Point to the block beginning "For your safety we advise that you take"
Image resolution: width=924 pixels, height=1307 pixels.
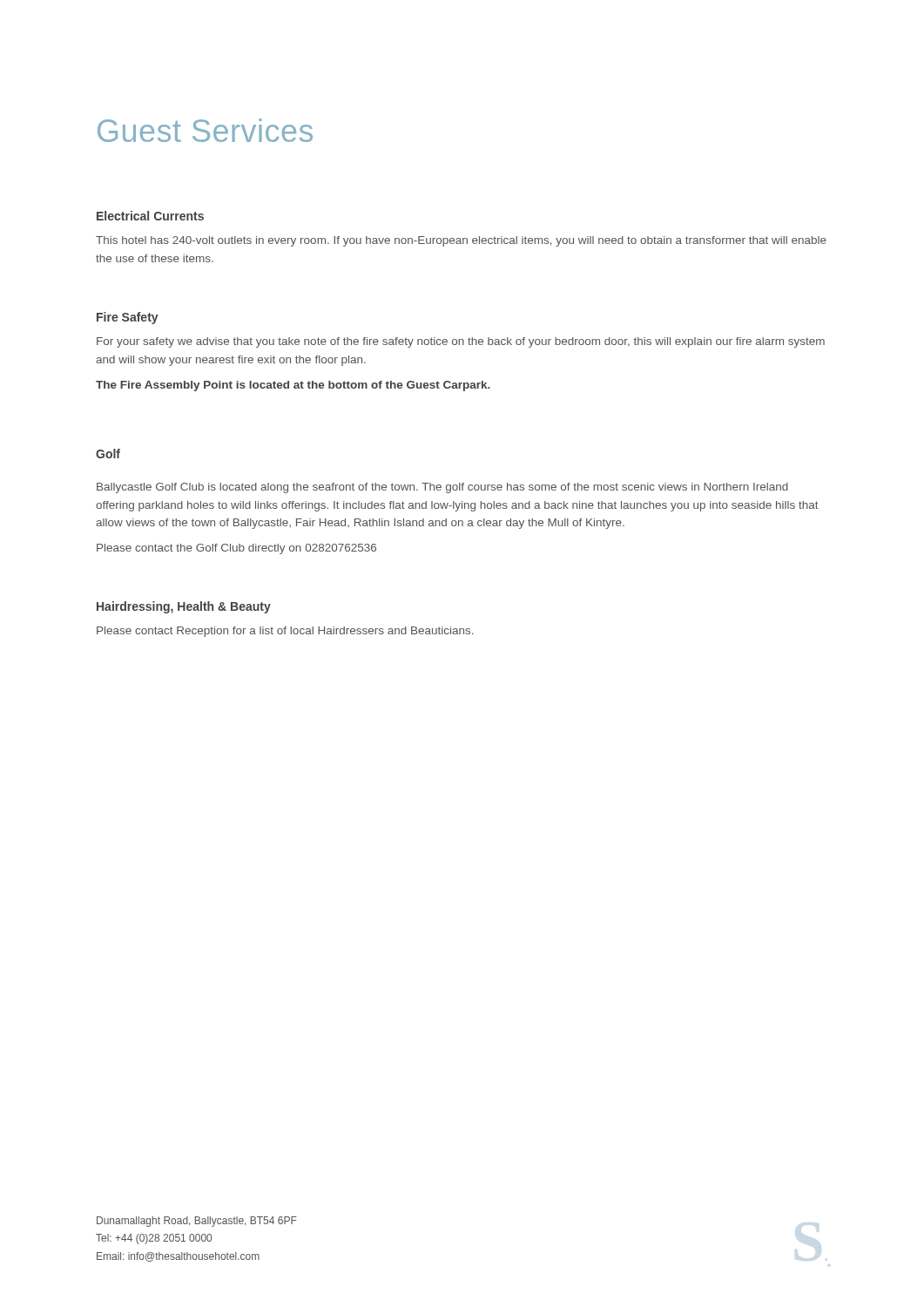coord(462,351)
